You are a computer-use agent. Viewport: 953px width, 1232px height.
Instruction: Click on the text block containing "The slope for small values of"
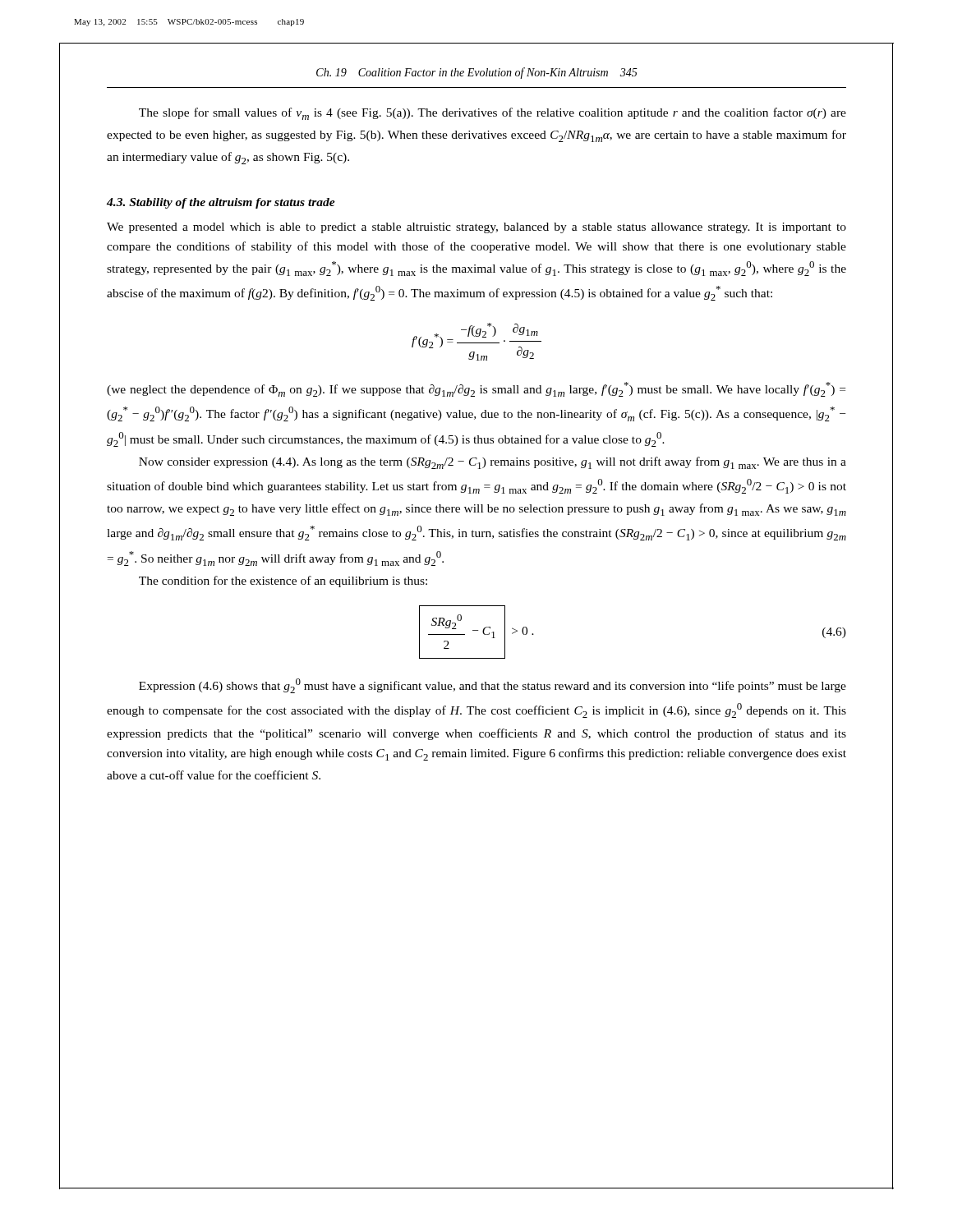(x=476, y=136)
